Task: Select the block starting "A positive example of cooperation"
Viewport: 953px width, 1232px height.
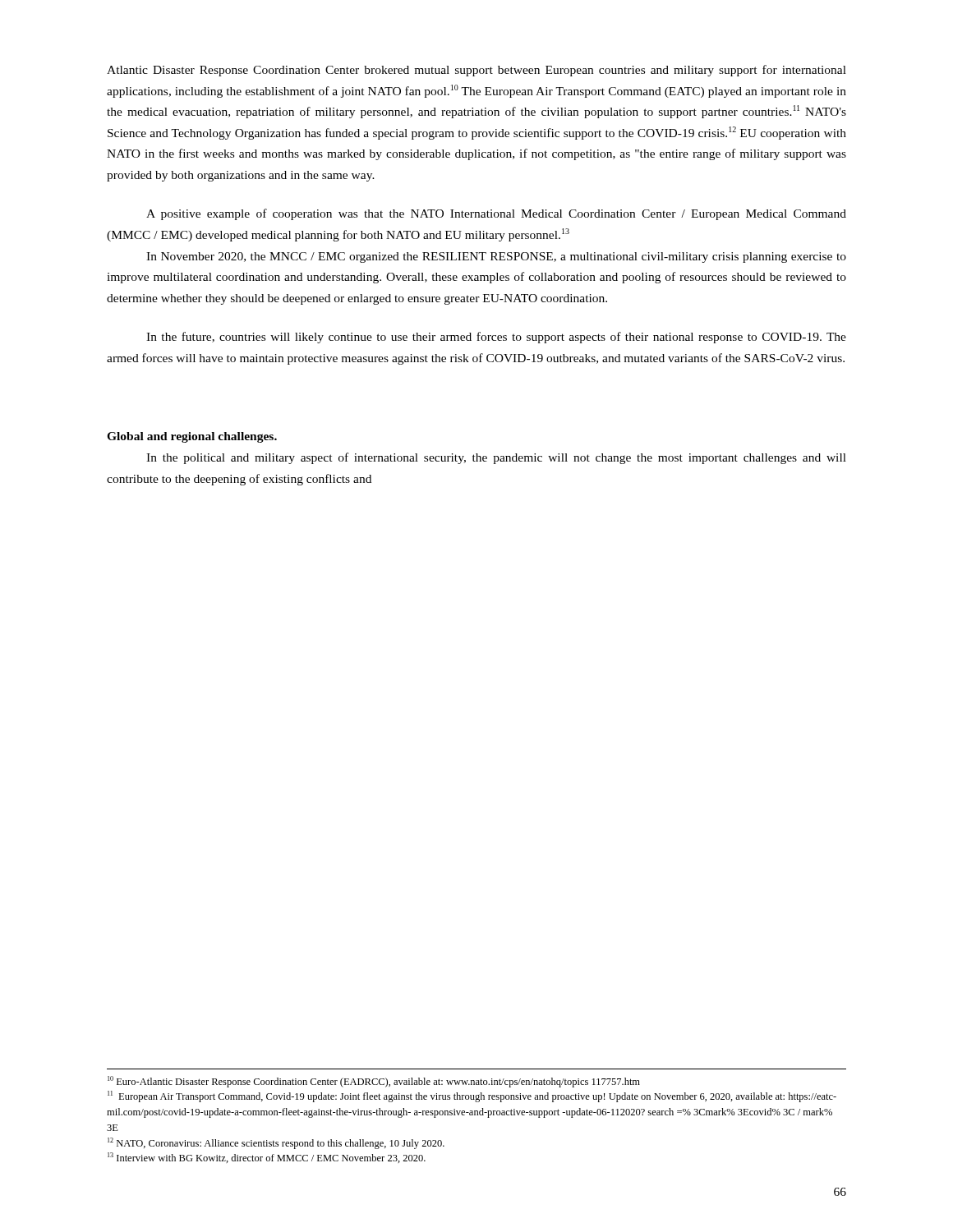Action: tap(476, 224)
